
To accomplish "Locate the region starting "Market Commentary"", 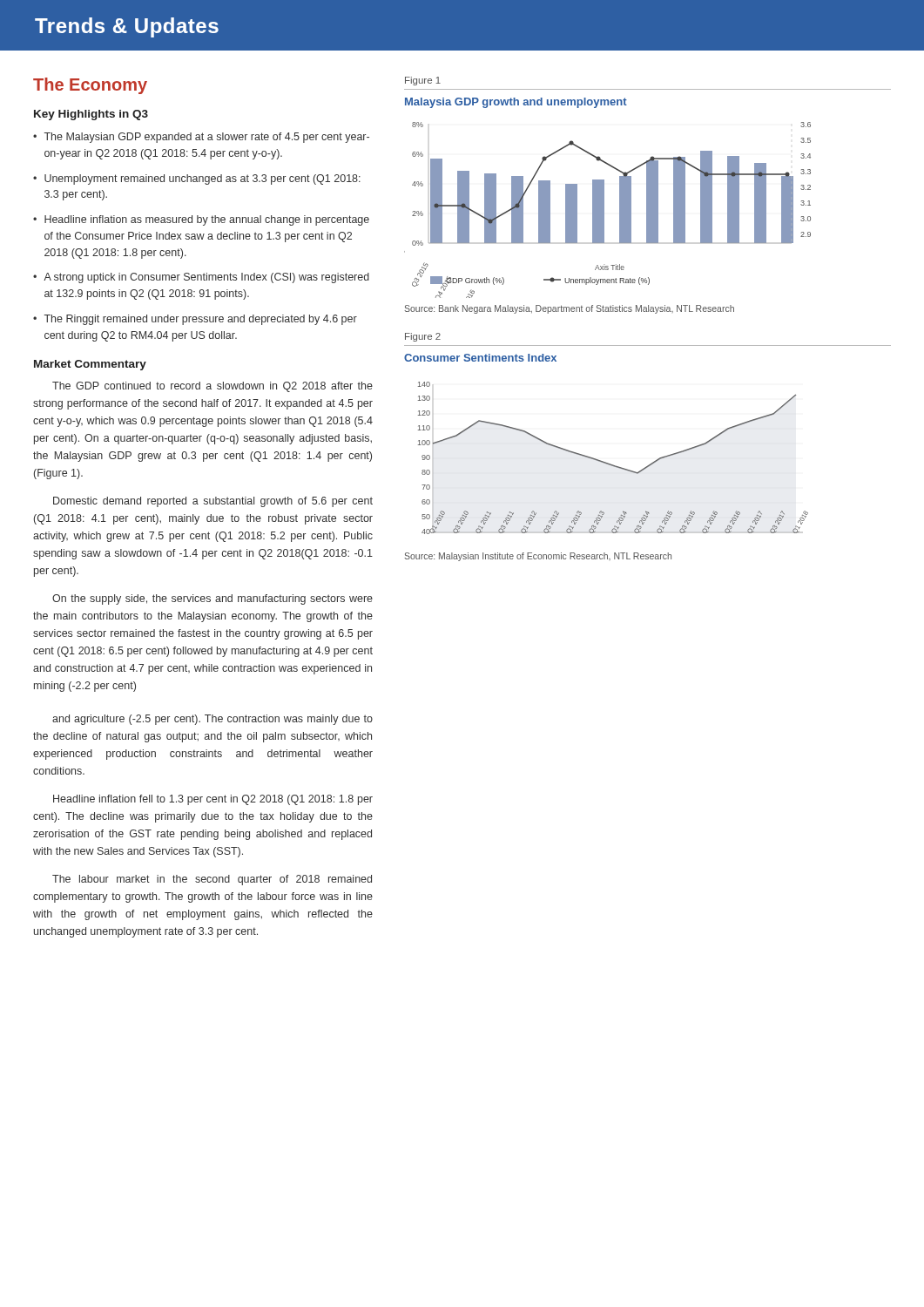I will 90,364.
